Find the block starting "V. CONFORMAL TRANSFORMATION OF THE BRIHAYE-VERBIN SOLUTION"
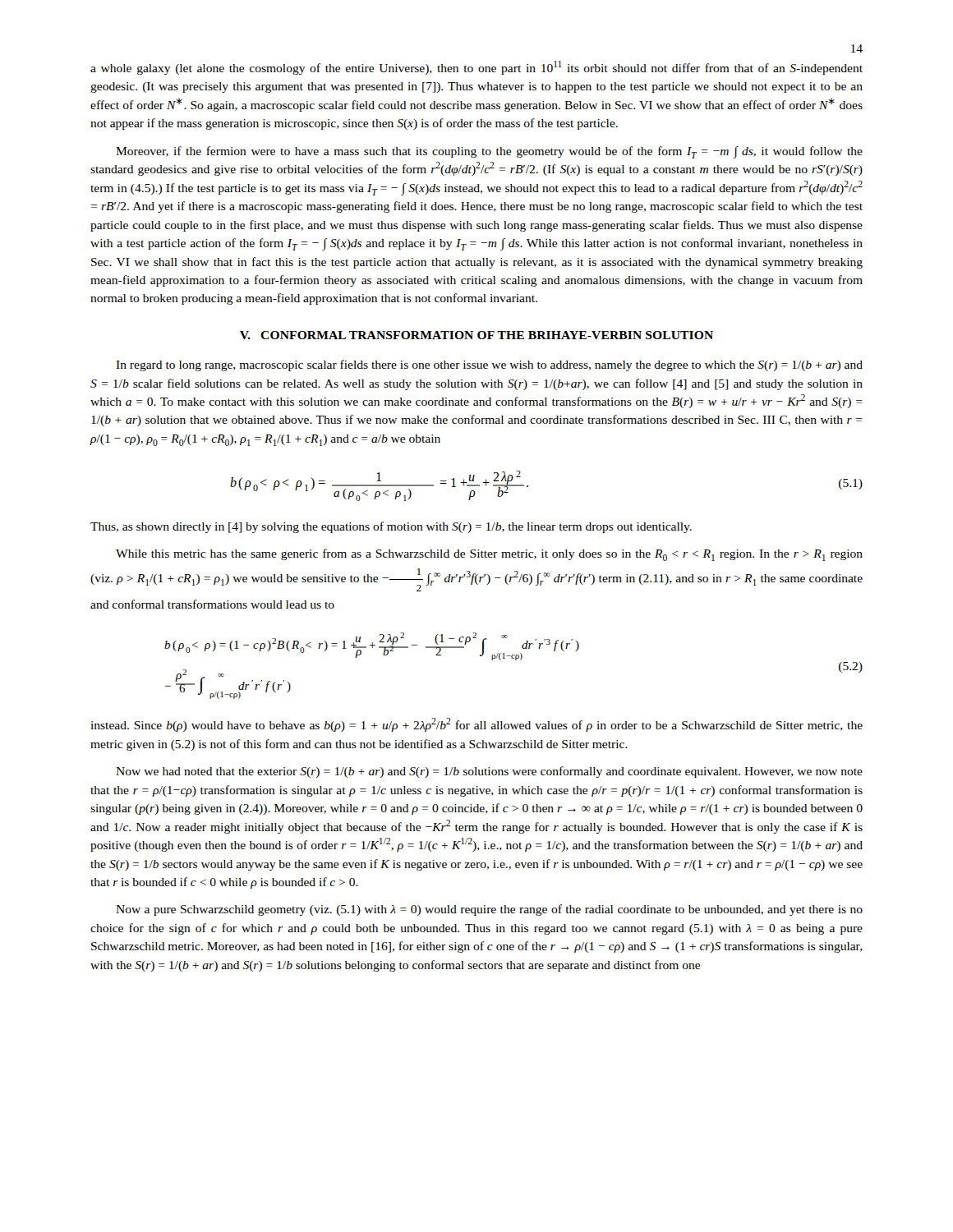This screenshot has width=953, height=1232. pyautogui.click(x=476, y=335)
